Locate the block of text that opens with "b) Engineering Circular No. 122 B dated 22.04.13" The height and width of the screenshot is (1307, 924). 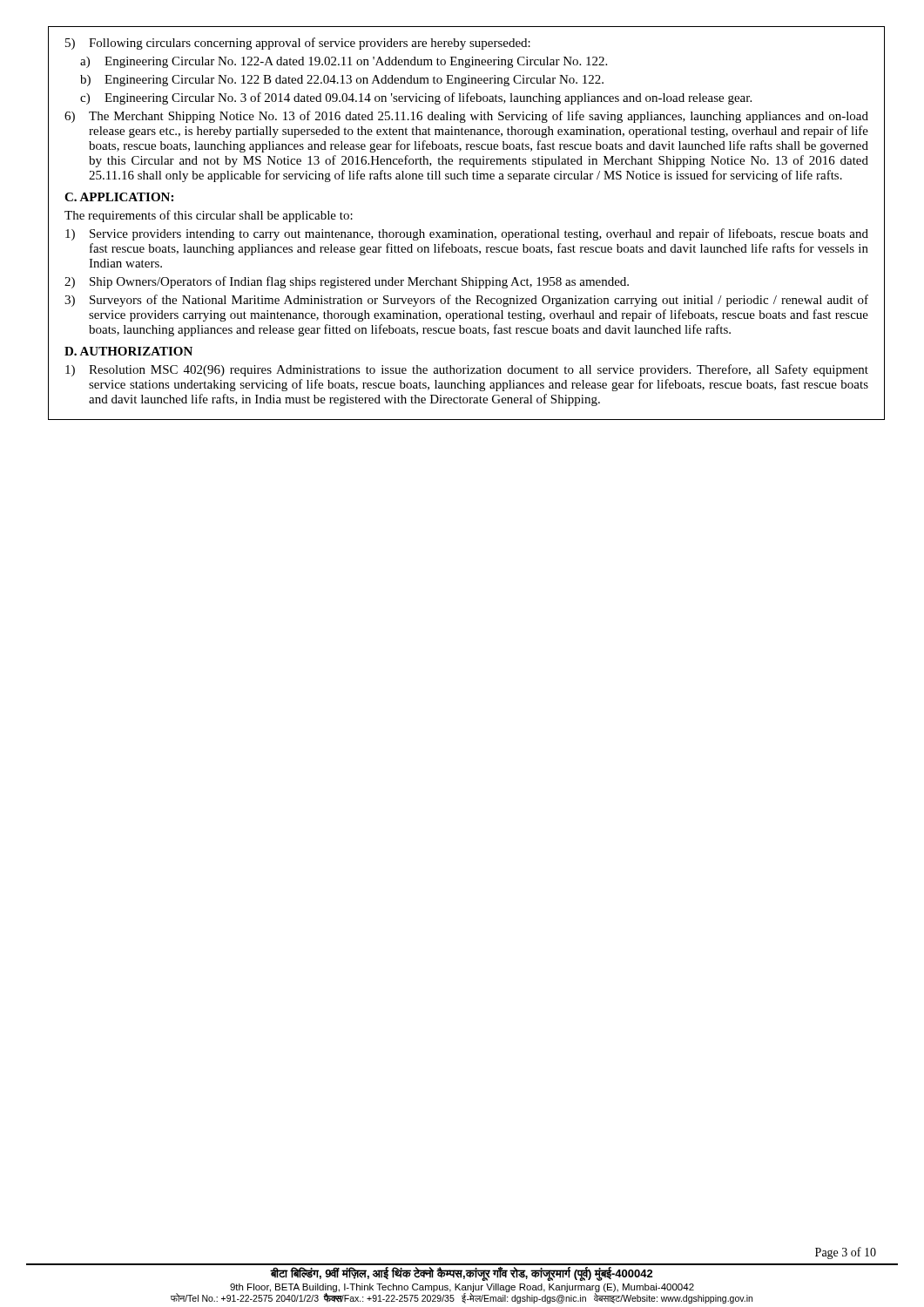(x=474, y=80)
